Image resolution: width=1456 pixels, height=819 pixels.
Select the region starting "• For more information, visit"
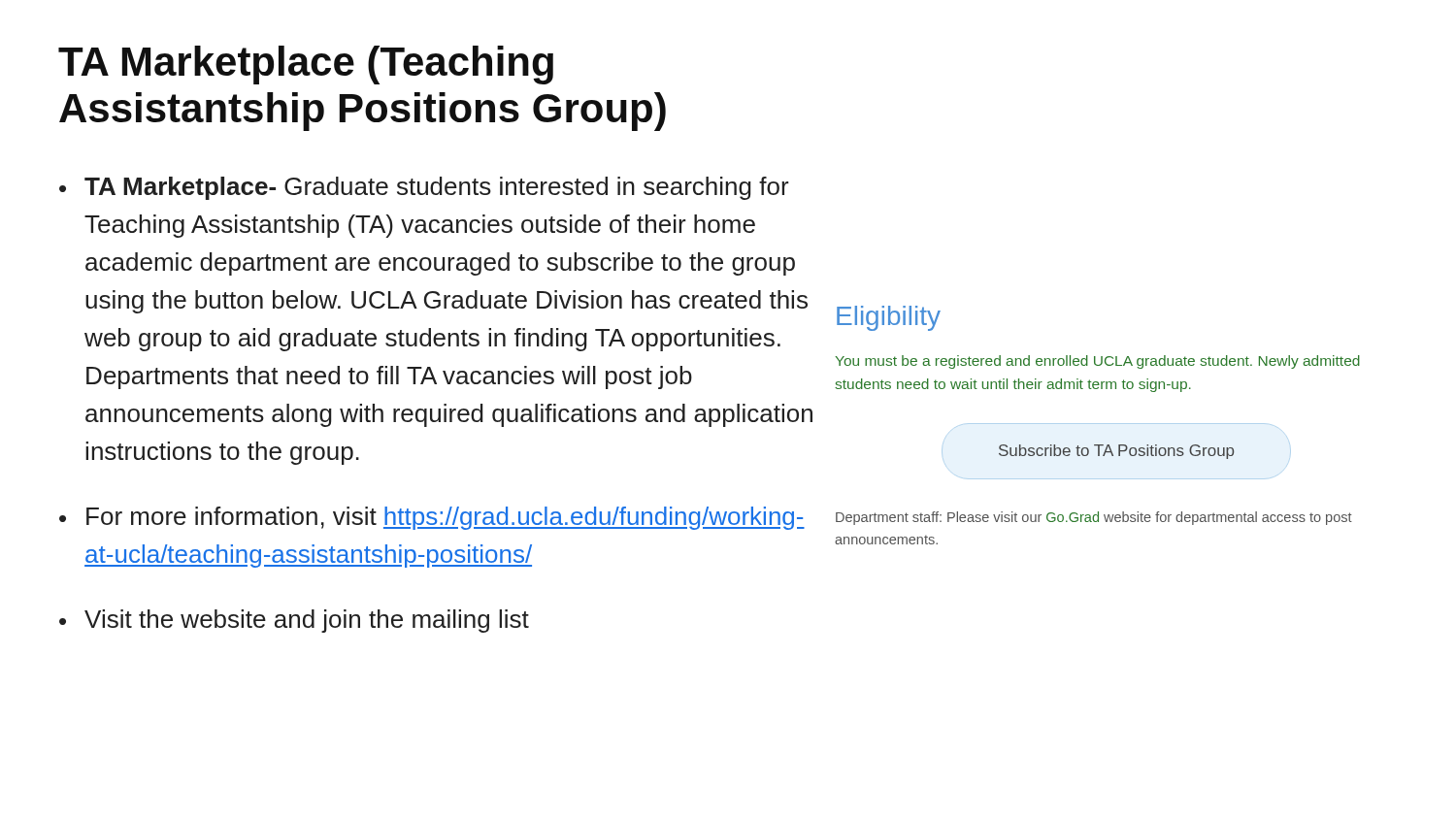437,535
